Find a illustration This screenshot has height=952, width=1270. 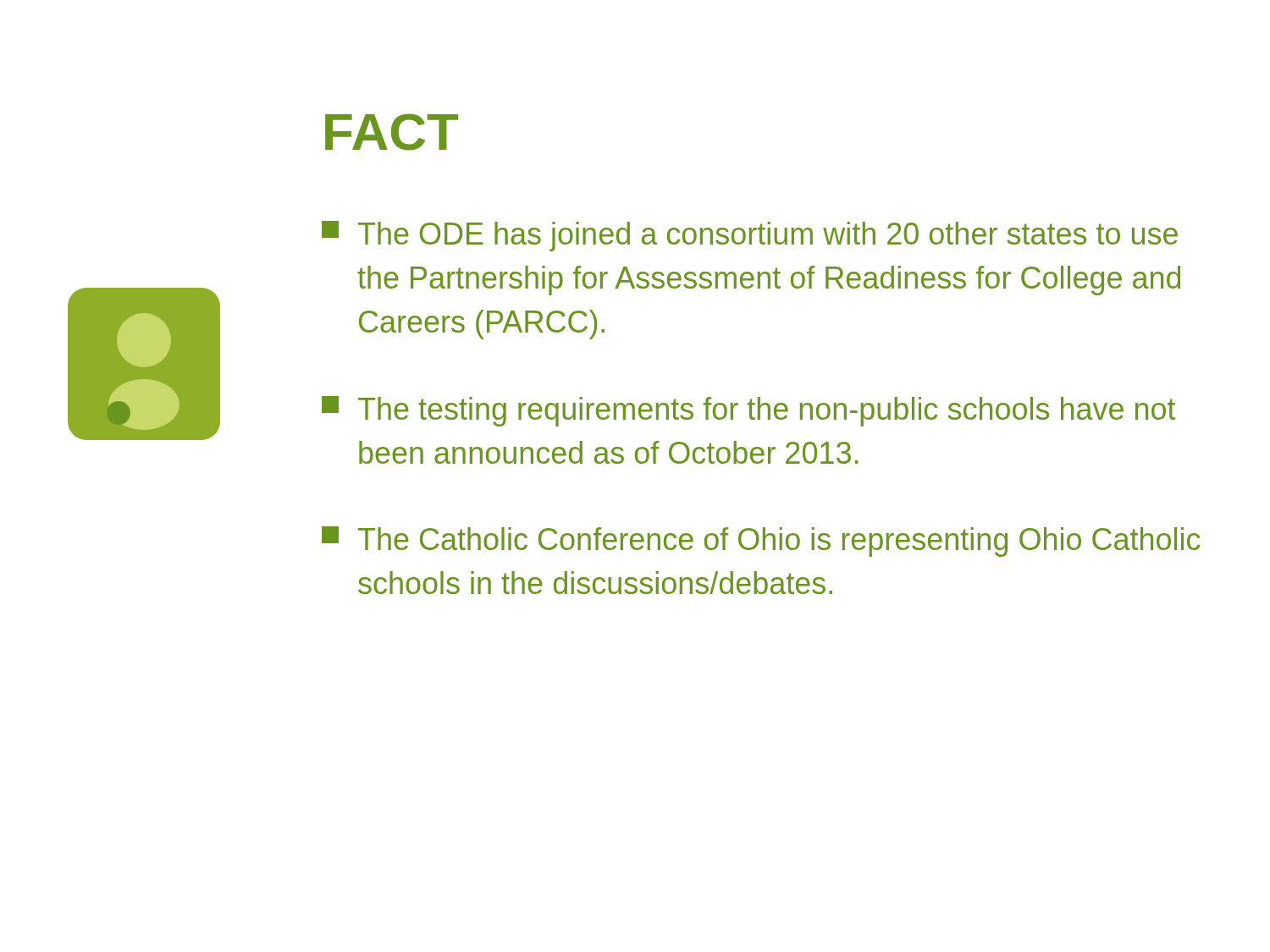point(144,364)
